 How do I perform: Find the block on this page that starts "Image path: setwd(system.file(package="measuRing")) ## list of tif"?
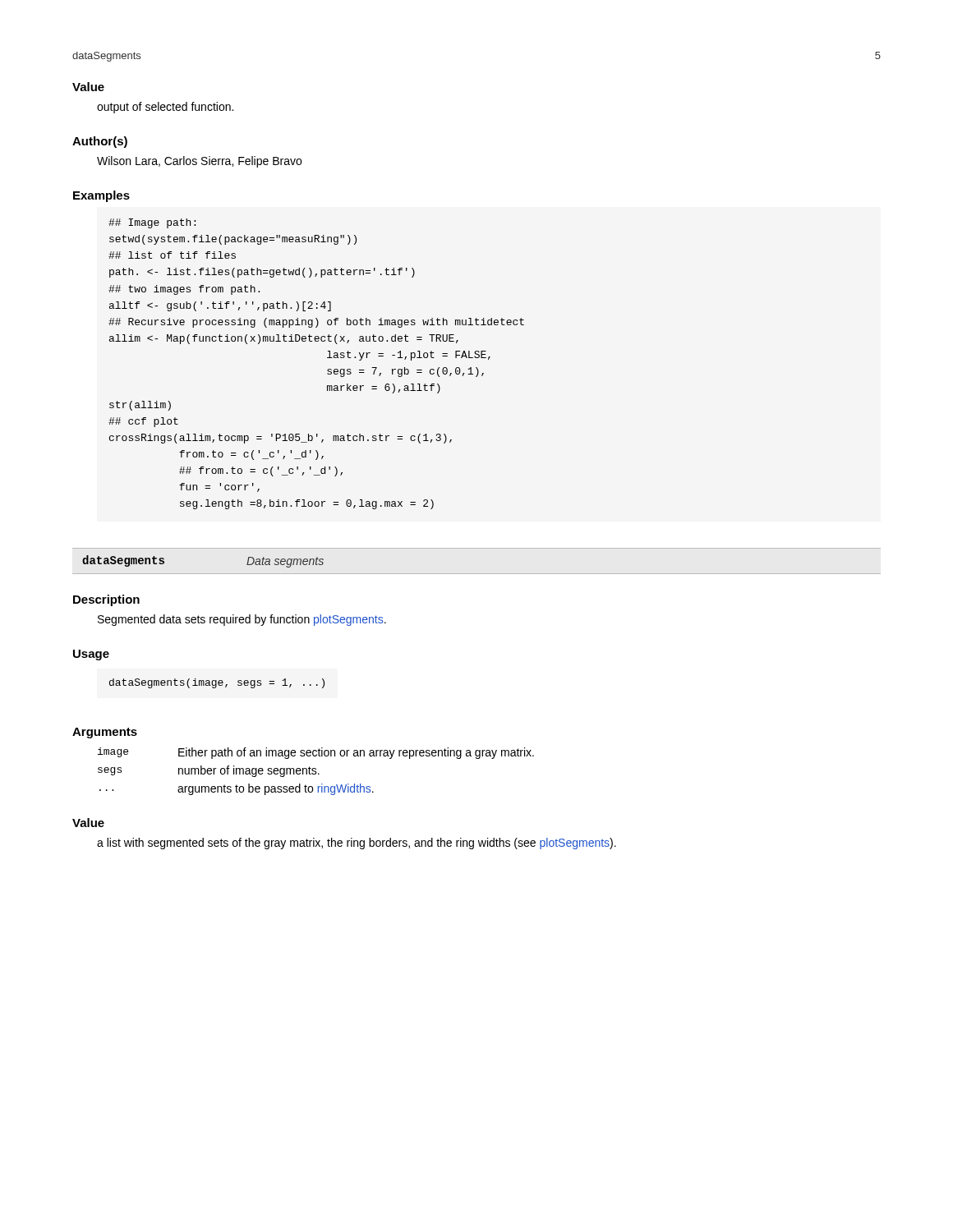click(317, 364)
